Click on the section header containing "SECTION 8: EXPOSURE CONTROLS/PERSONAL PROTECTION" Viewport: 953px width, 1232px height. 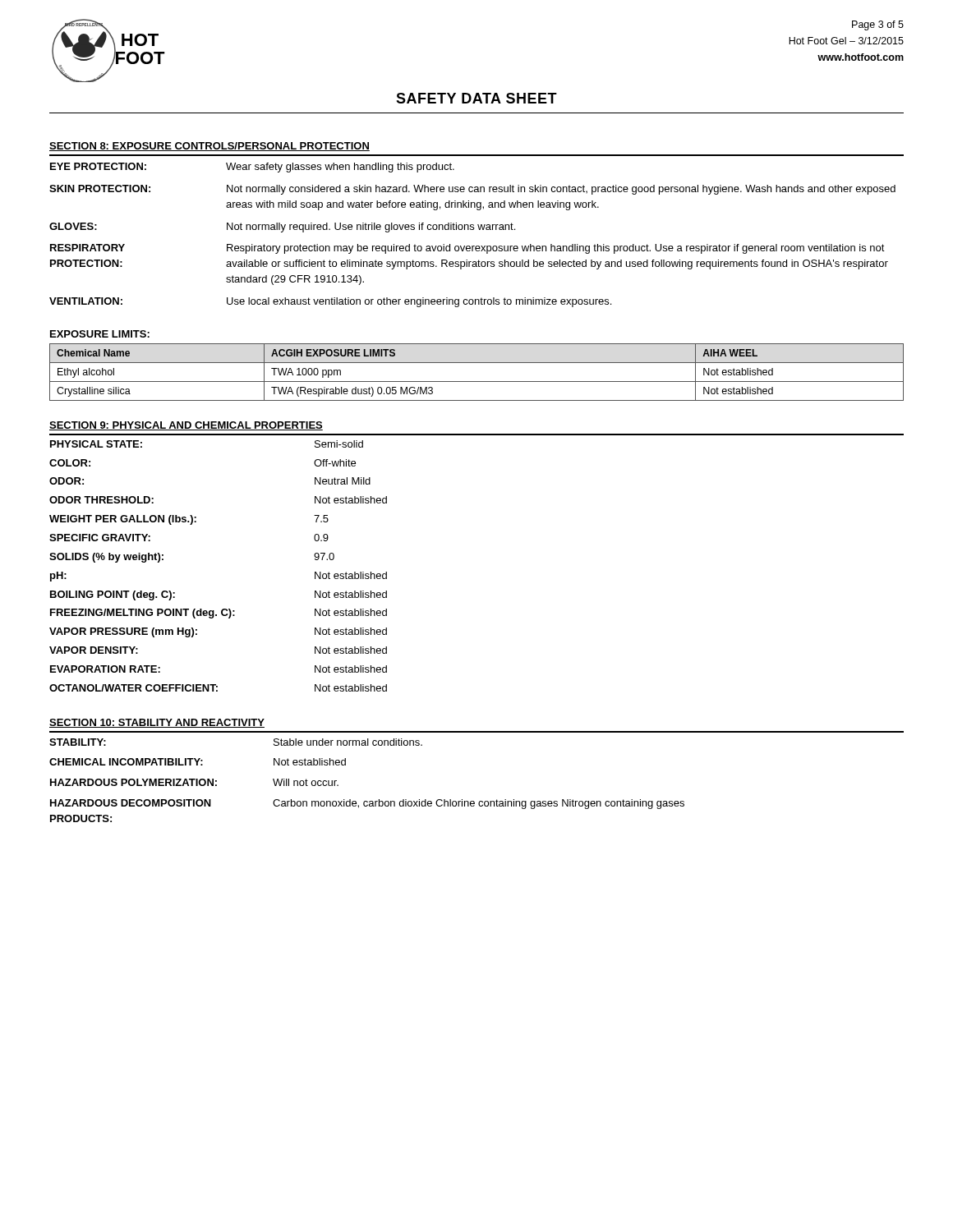pos(209,146)
